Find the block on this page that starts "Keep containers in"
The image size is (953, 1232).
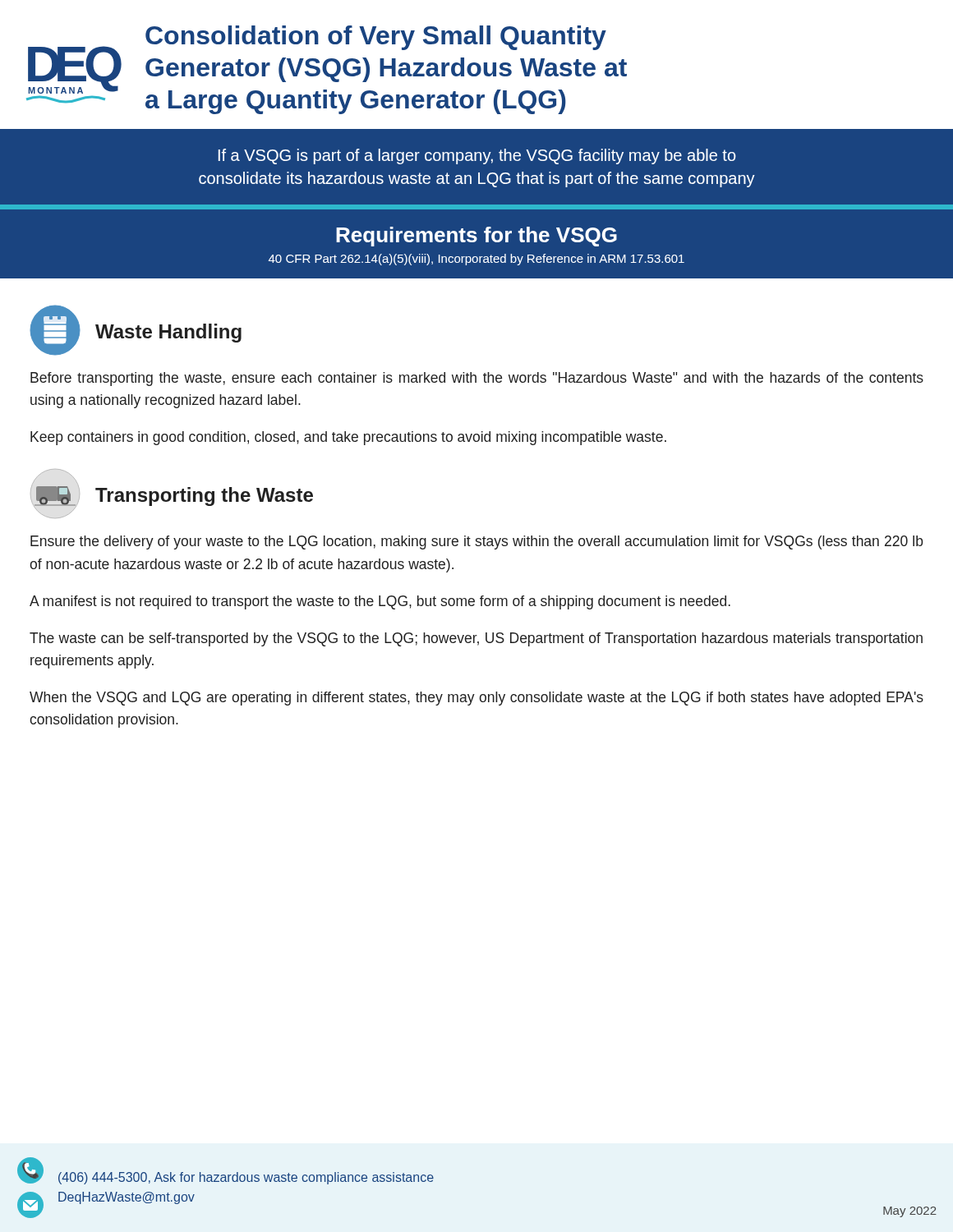coord(348,437)
